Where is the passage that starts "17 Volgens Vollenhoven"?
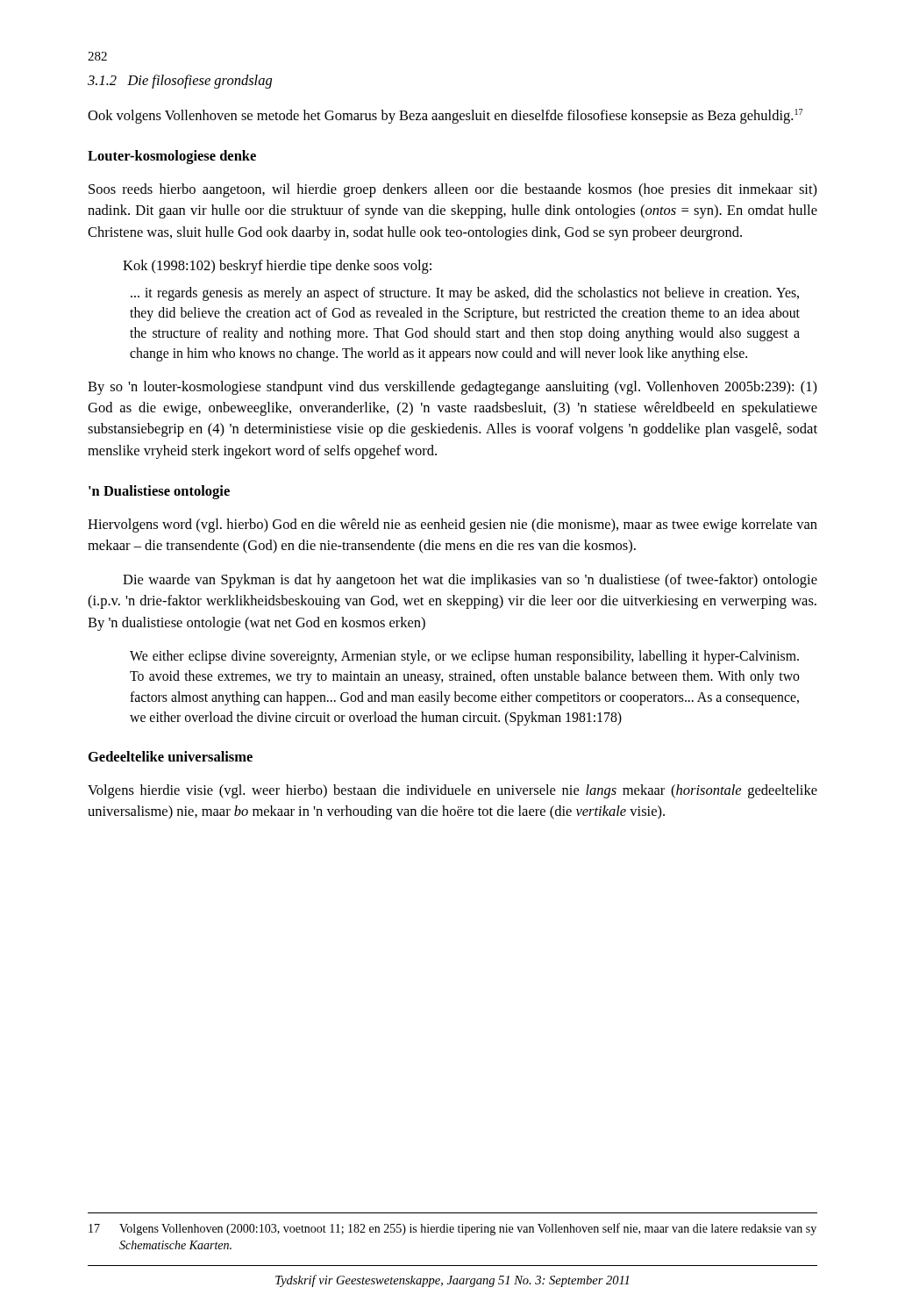The height and width of the screenshot is (1316, 905). (452, 1237)
